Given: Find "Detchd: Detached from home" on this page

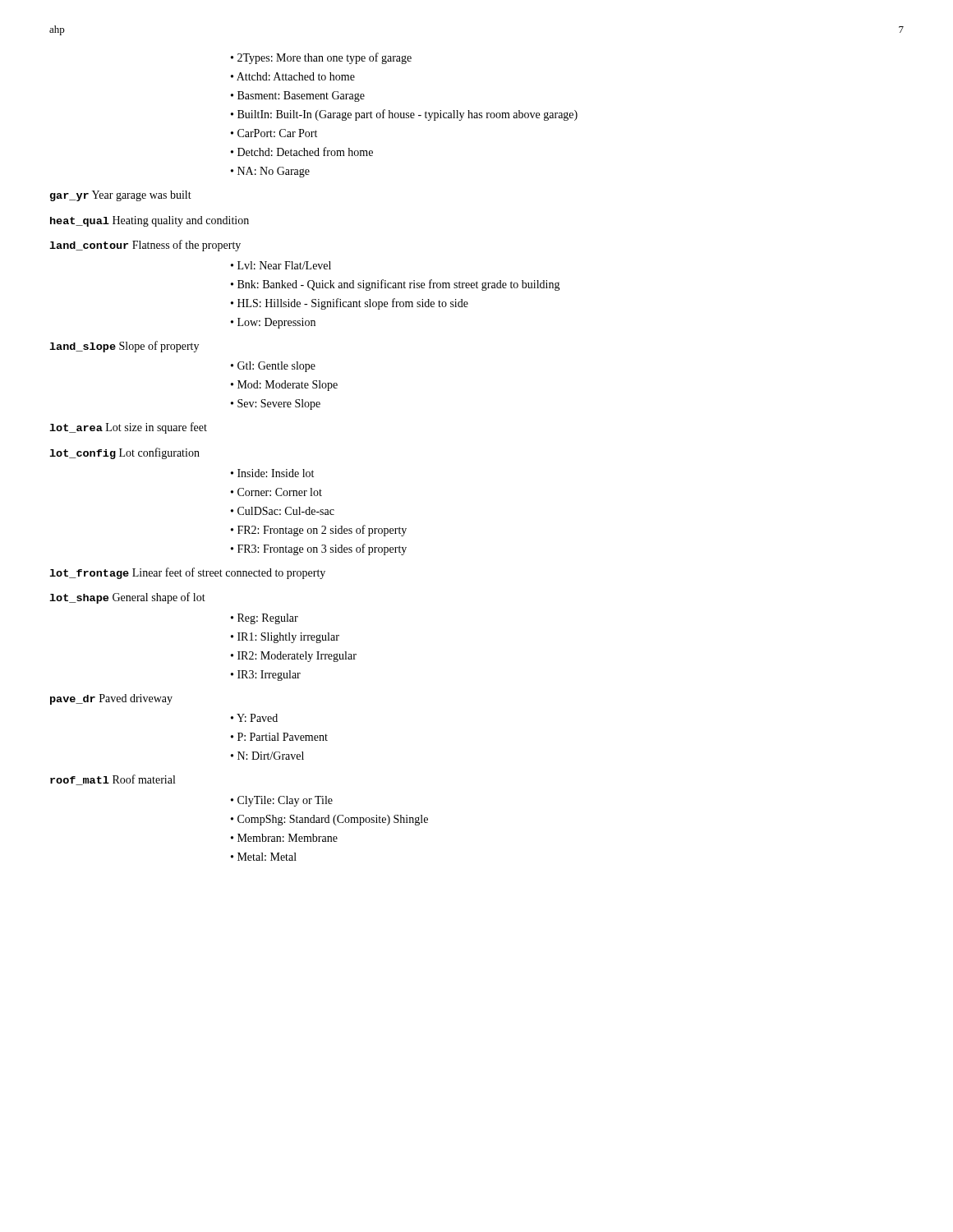Looking at the screenshot, I should pos(305,152).
